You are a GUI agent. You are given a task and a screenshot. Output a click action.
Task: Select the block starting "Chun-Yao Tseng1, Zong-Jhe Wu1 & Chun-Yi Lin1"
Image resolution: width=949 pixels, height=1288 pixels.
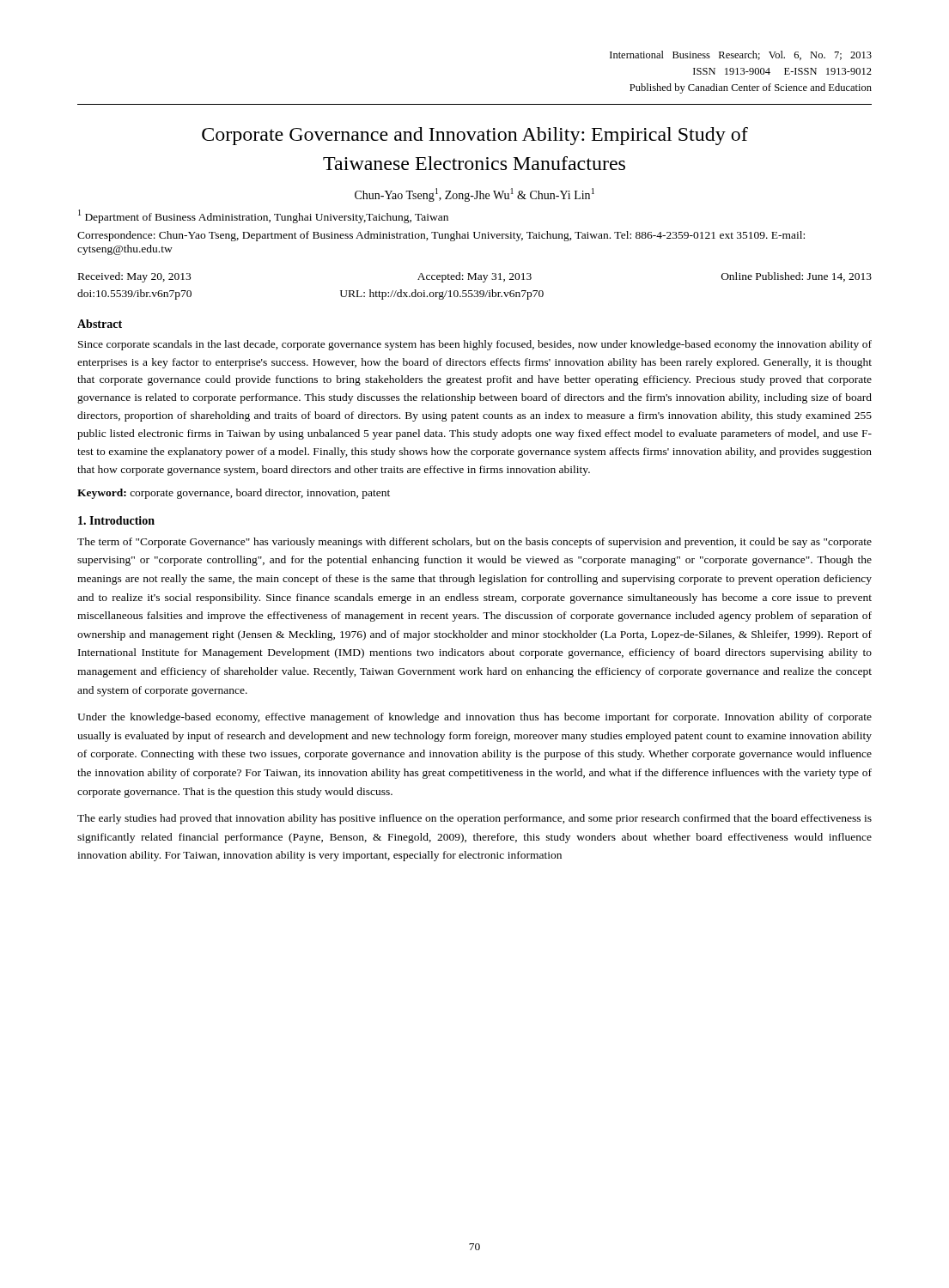coord(474,194)
